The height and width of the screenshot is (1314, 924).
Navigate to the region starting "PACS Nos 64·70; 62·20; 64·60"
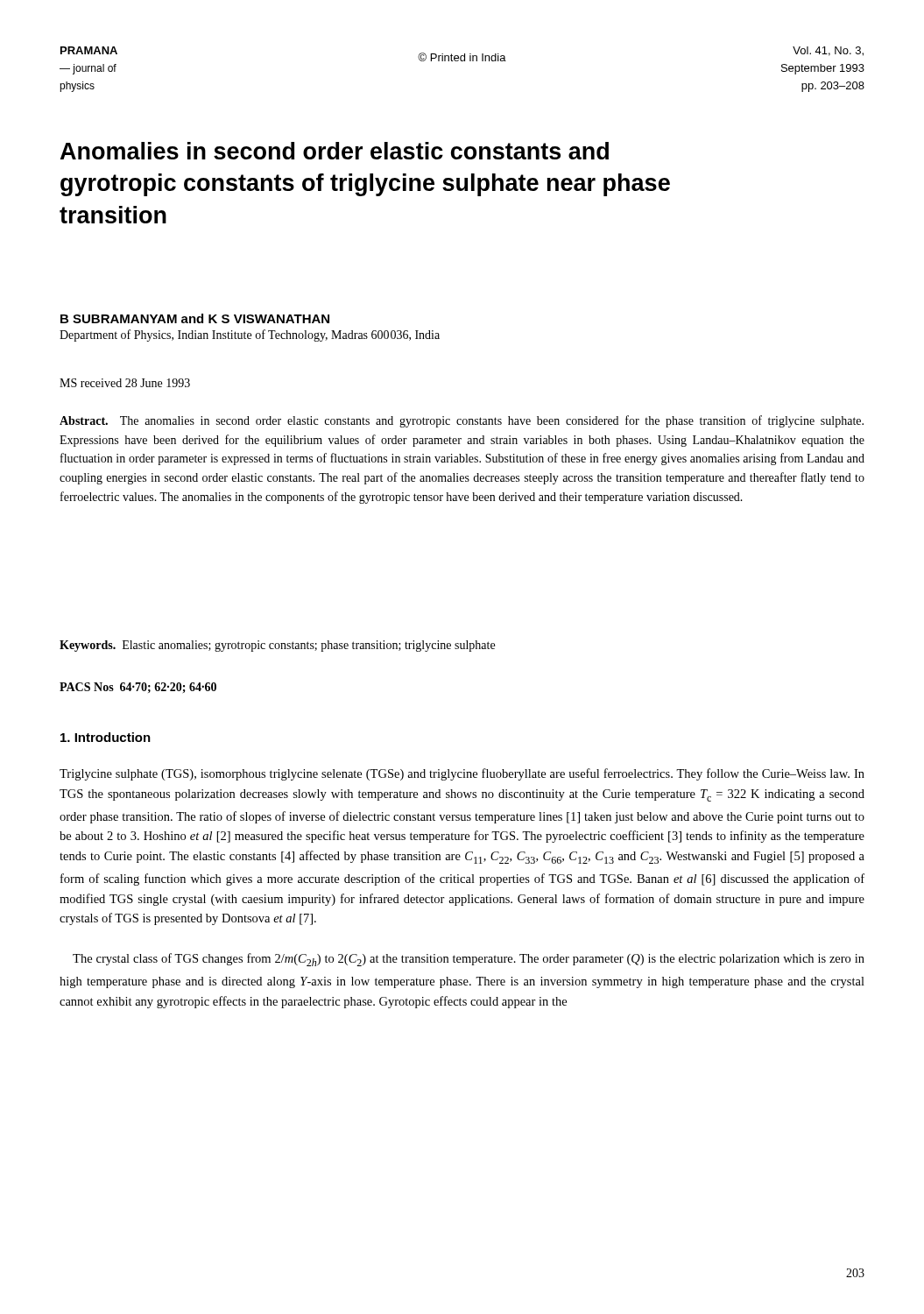(x=138, y=687)
